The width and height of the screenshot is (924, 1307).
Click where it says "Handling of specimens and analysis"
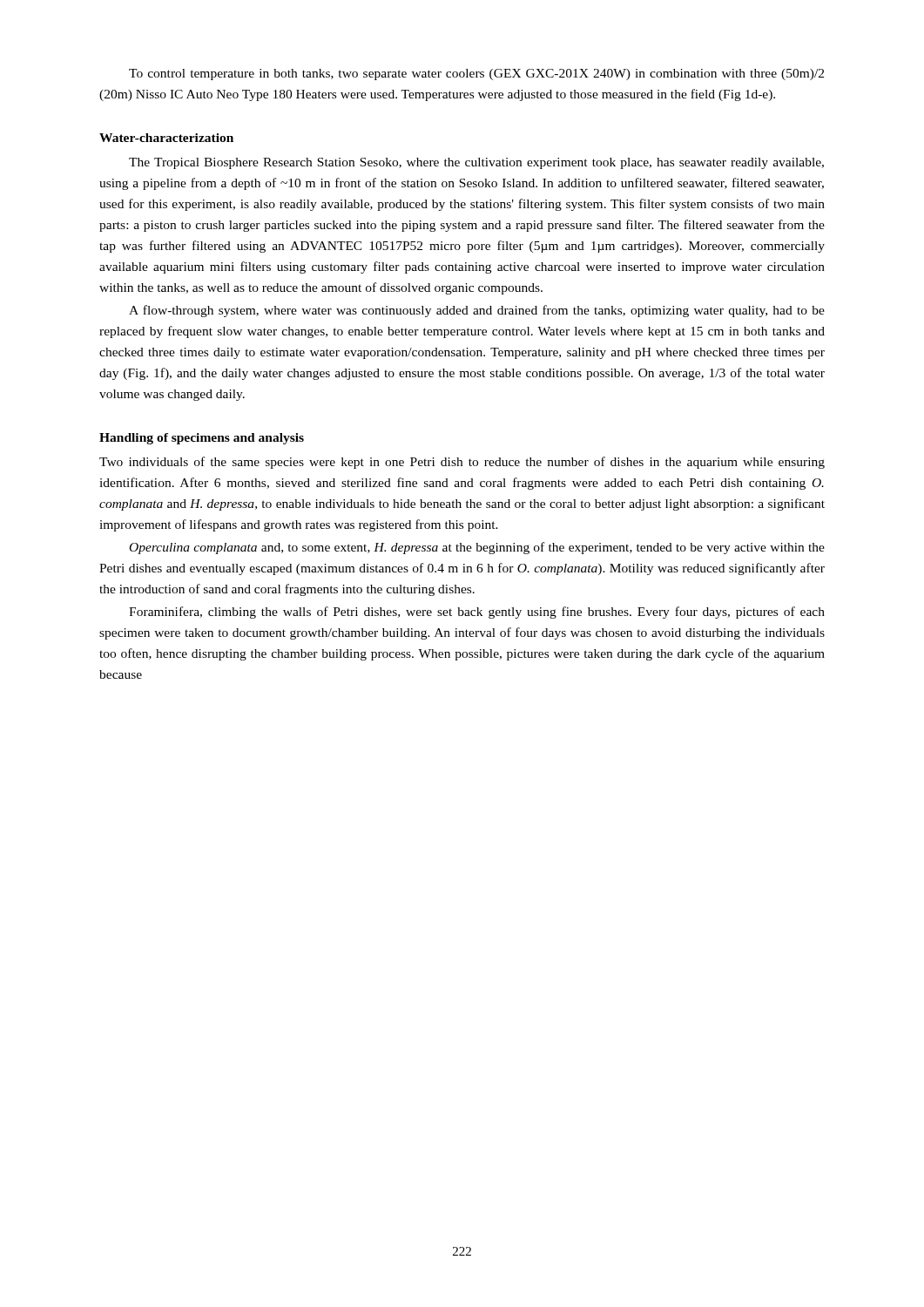click(202, 437)
